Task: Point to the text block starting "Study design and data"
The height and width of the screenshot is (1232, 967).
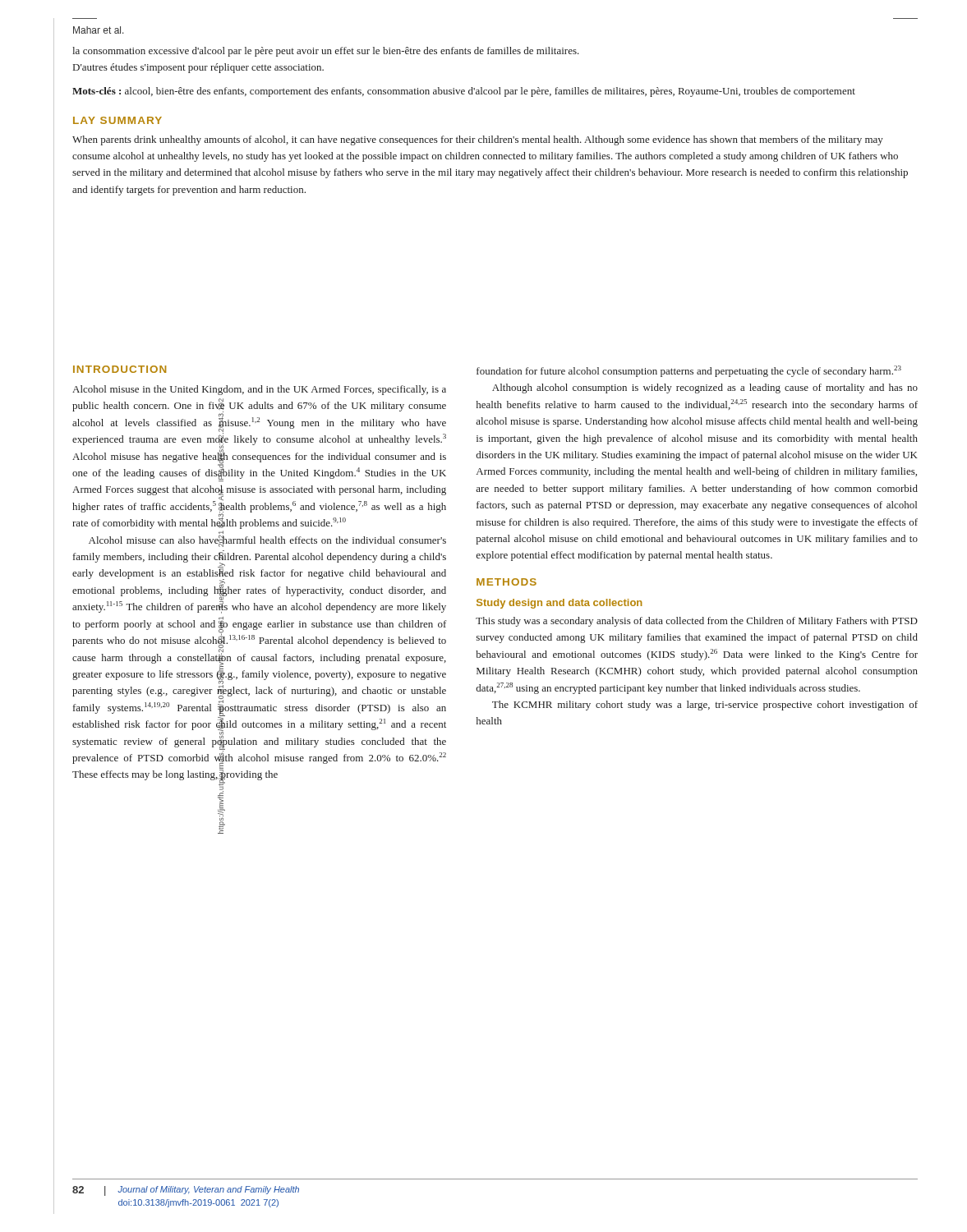Action: tap(559, 602)
